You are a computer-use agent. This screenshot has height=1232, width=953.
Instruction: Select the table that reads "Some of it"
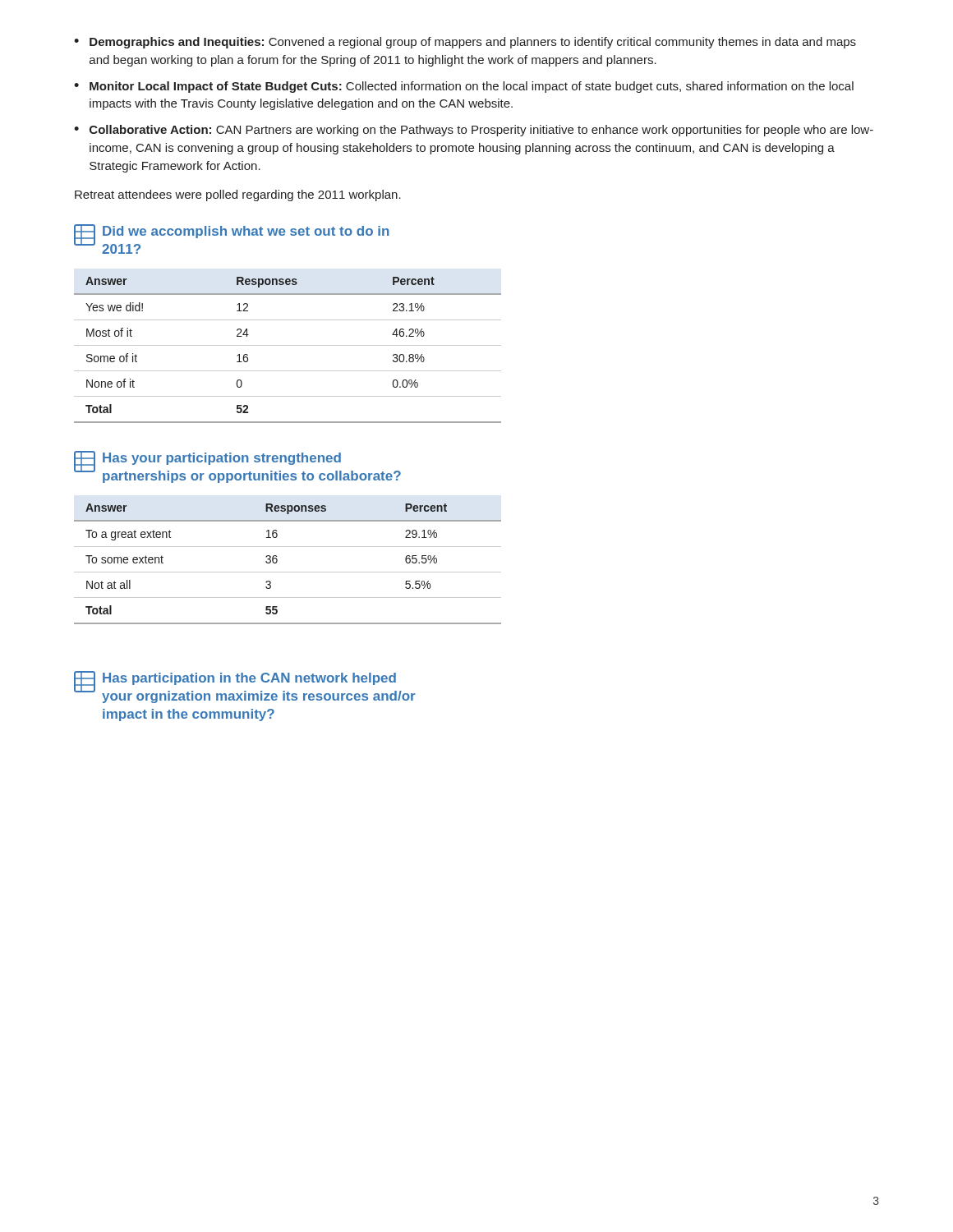pyautogui.click(x=476, y=346)
